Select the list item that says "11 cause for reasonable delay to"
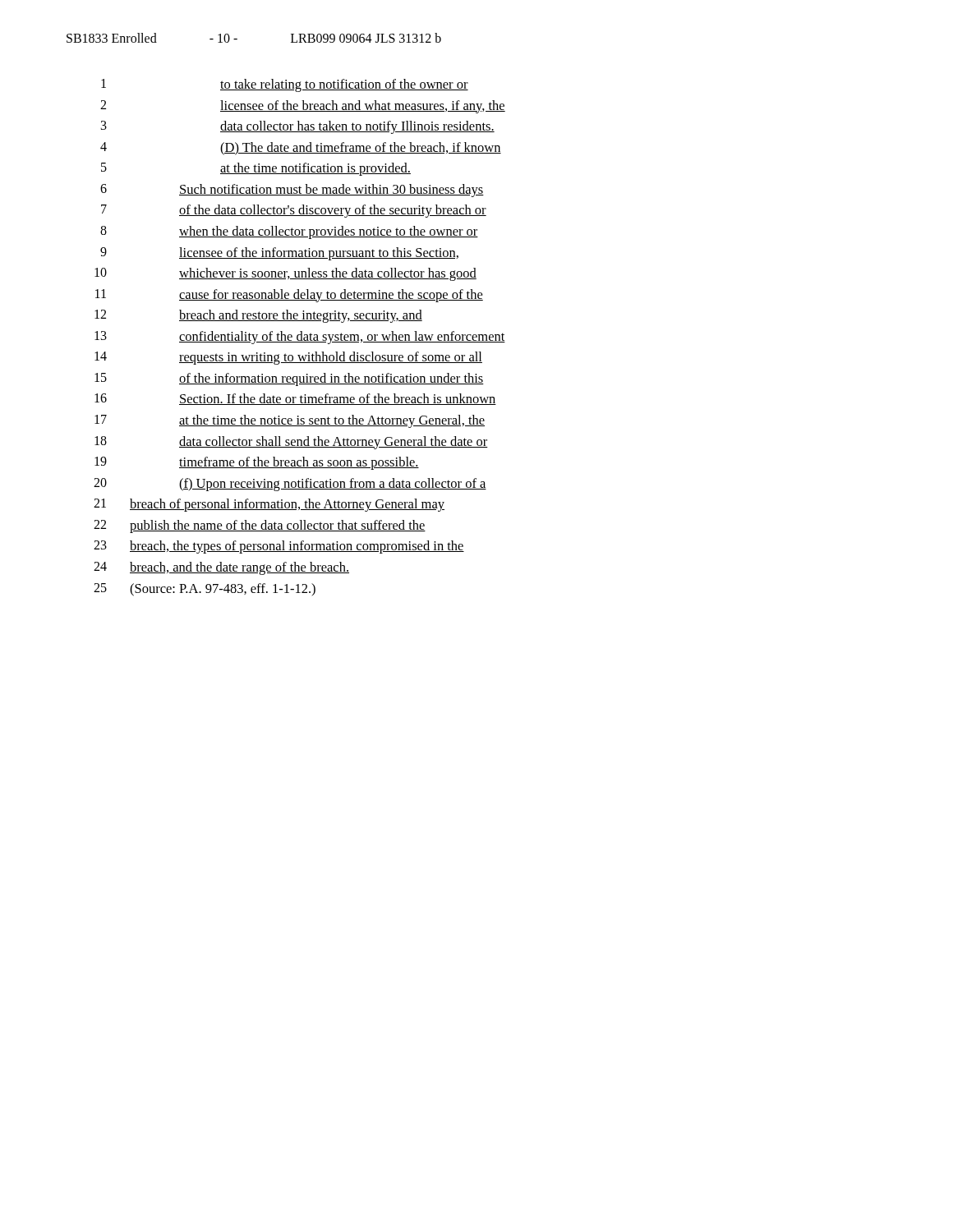953x1232 pixels. point(476,294)
